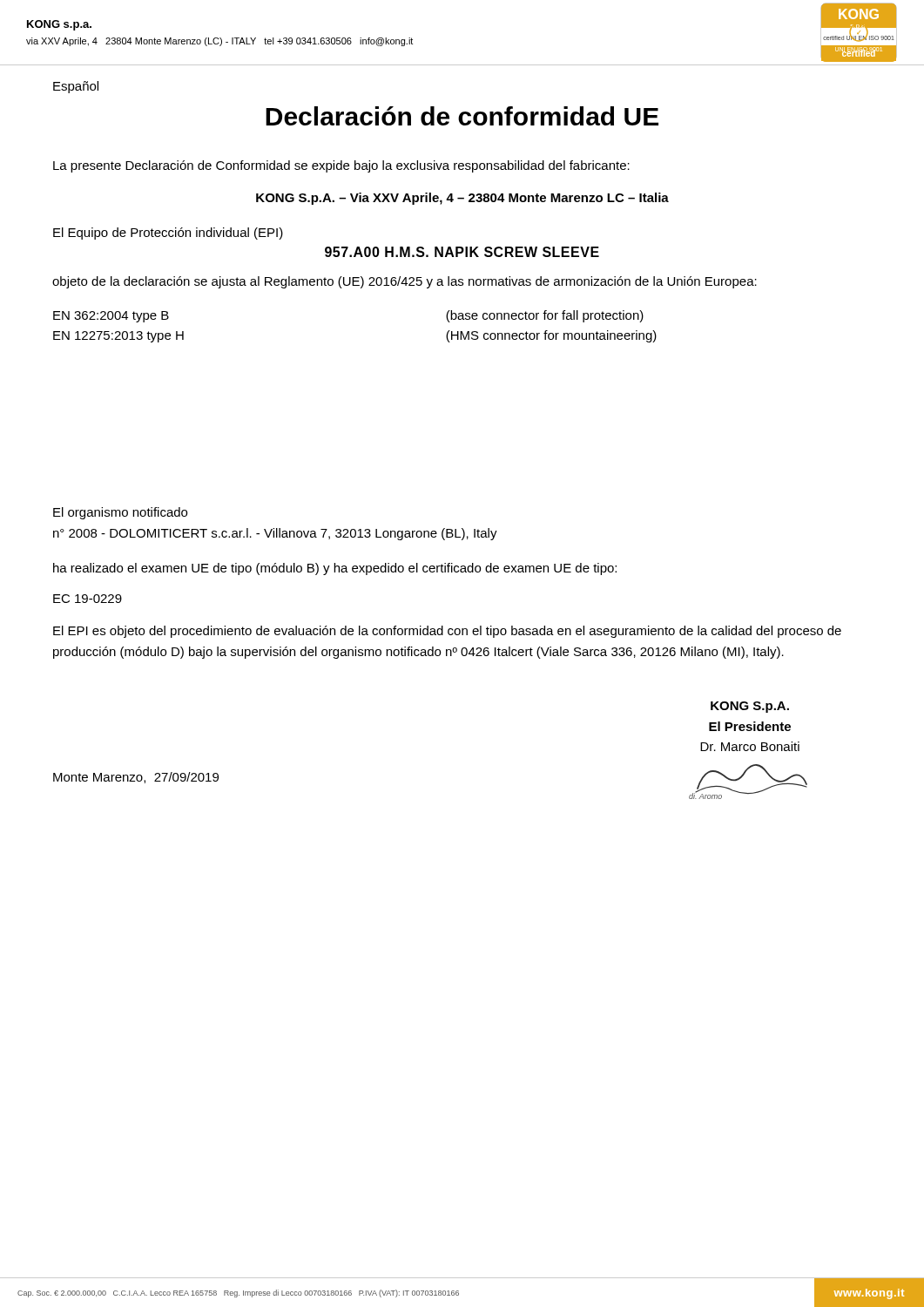Click the passage that begins "KONG S.p.A. El Presidente"
Screen dimensions: 1307x924
pyautogui.click(x=750, y=749)
